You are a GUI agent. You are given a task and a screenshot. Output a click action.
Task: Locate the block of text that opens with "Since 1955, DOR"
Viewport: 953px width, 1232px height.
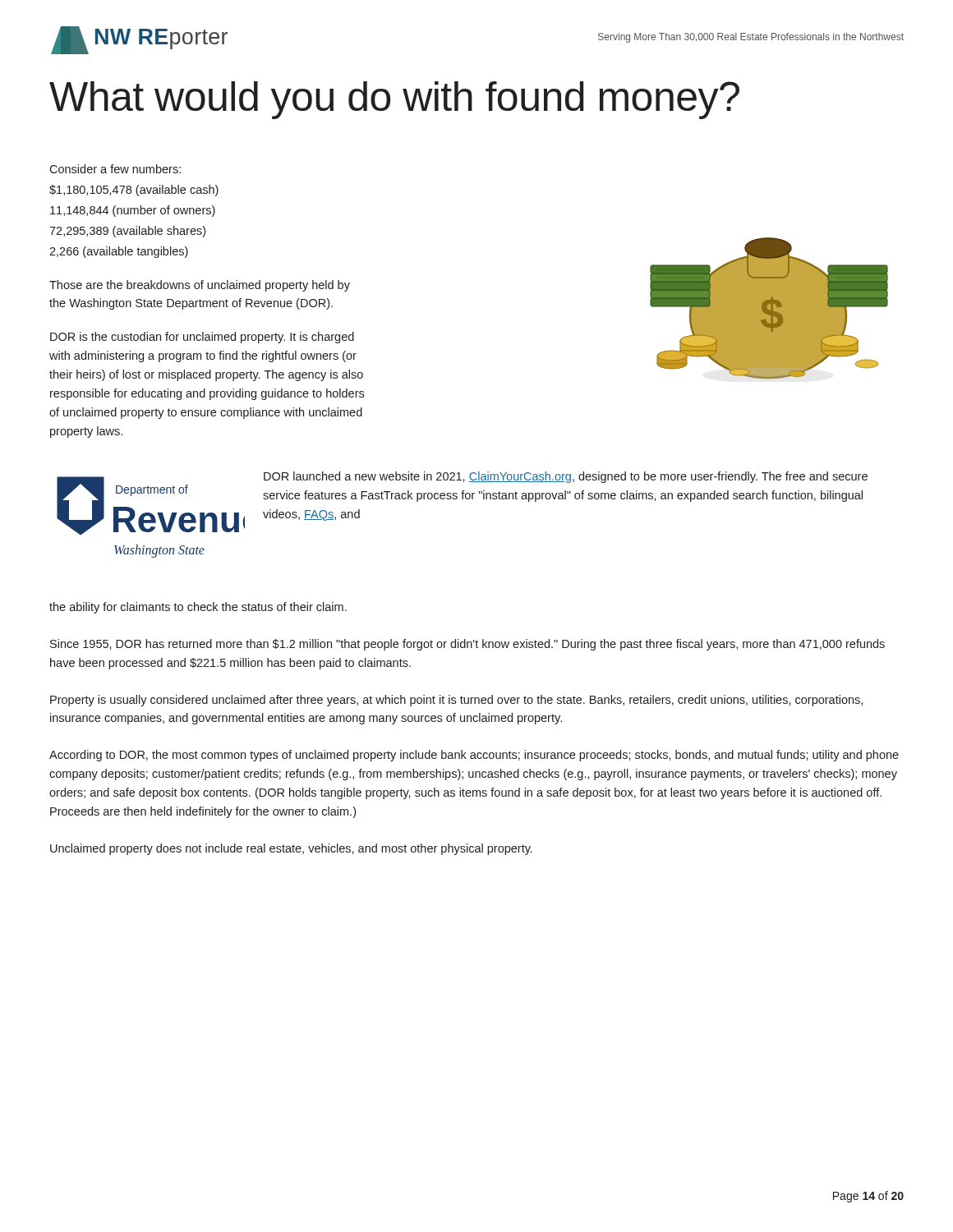point(467,653)
